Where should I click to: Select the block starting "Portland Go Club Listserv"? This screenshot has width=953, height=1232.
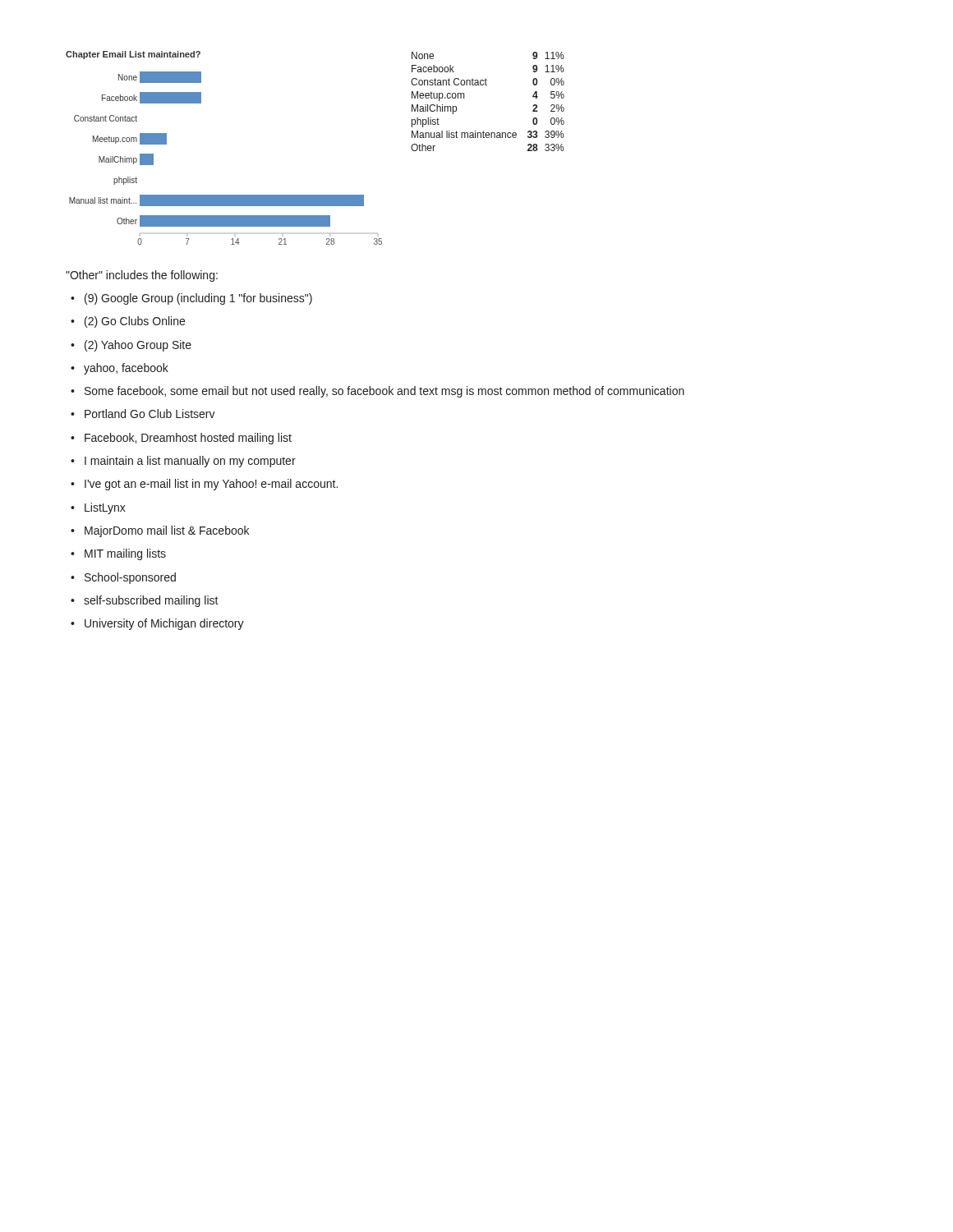coord(149,414)
